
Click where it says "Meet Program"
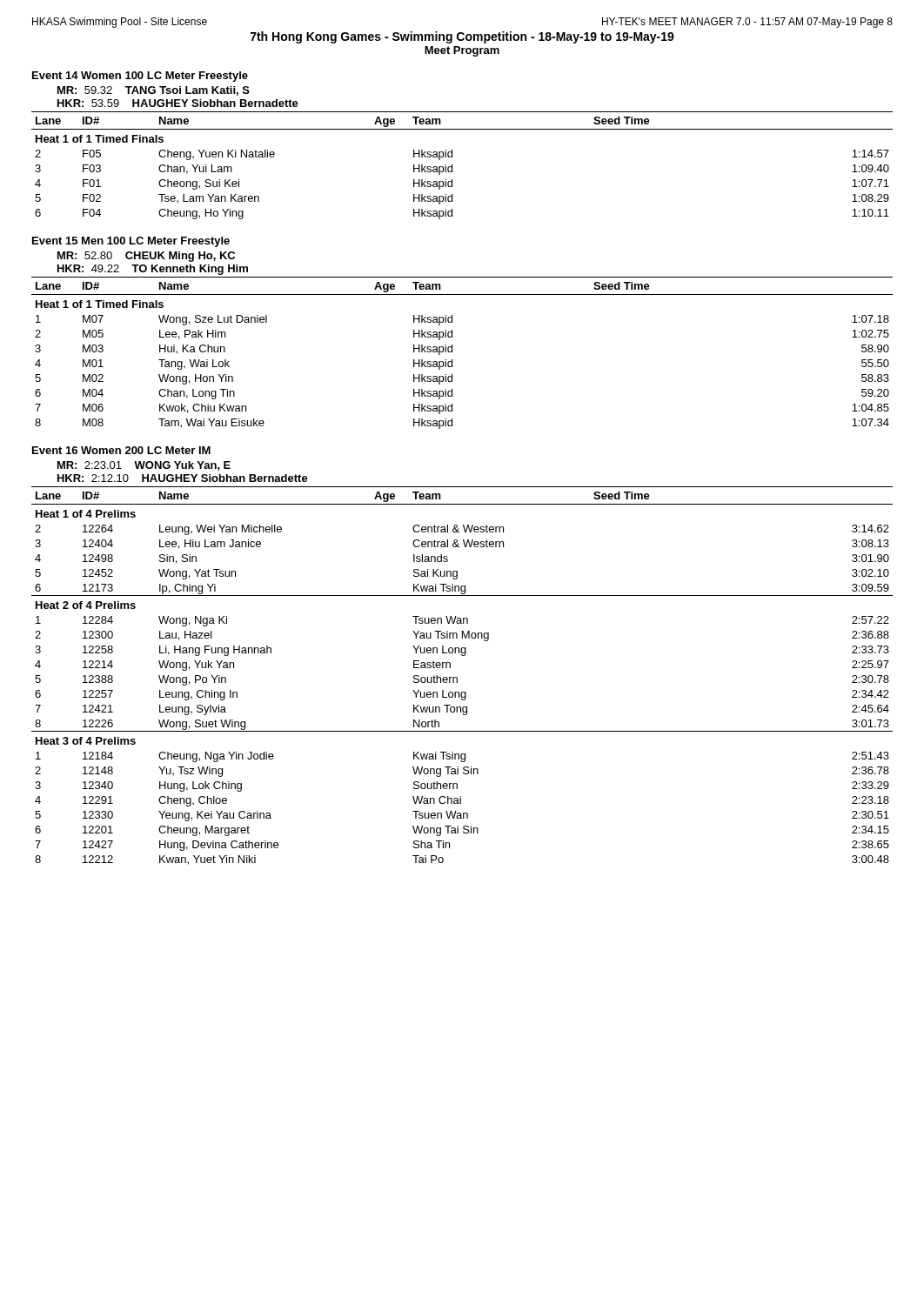pyautogui.click(x=462, y=50)
